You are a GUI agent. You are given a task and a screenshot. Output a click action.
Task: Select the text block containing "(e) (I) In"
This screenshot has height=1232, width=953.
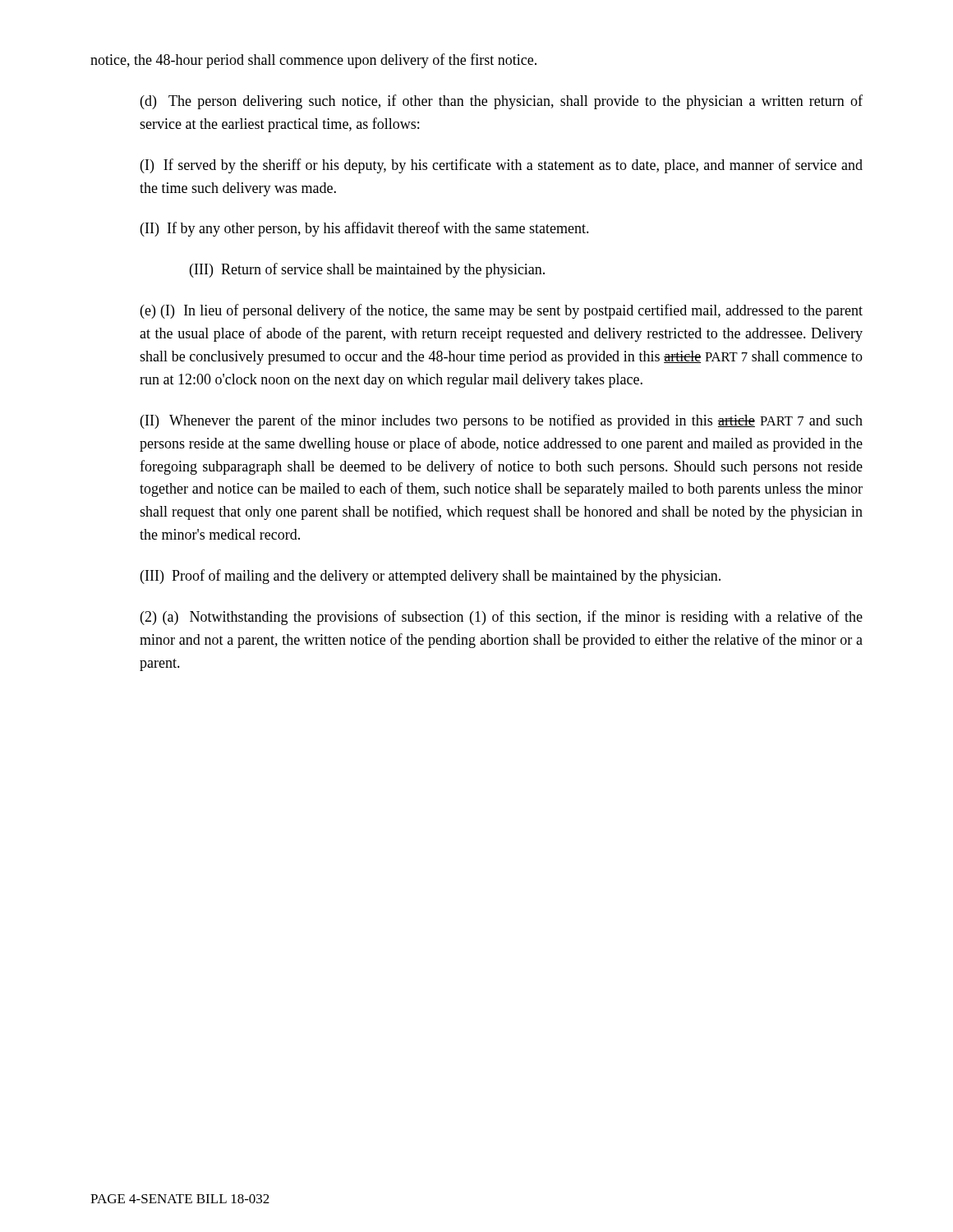[x=501, y=345]
